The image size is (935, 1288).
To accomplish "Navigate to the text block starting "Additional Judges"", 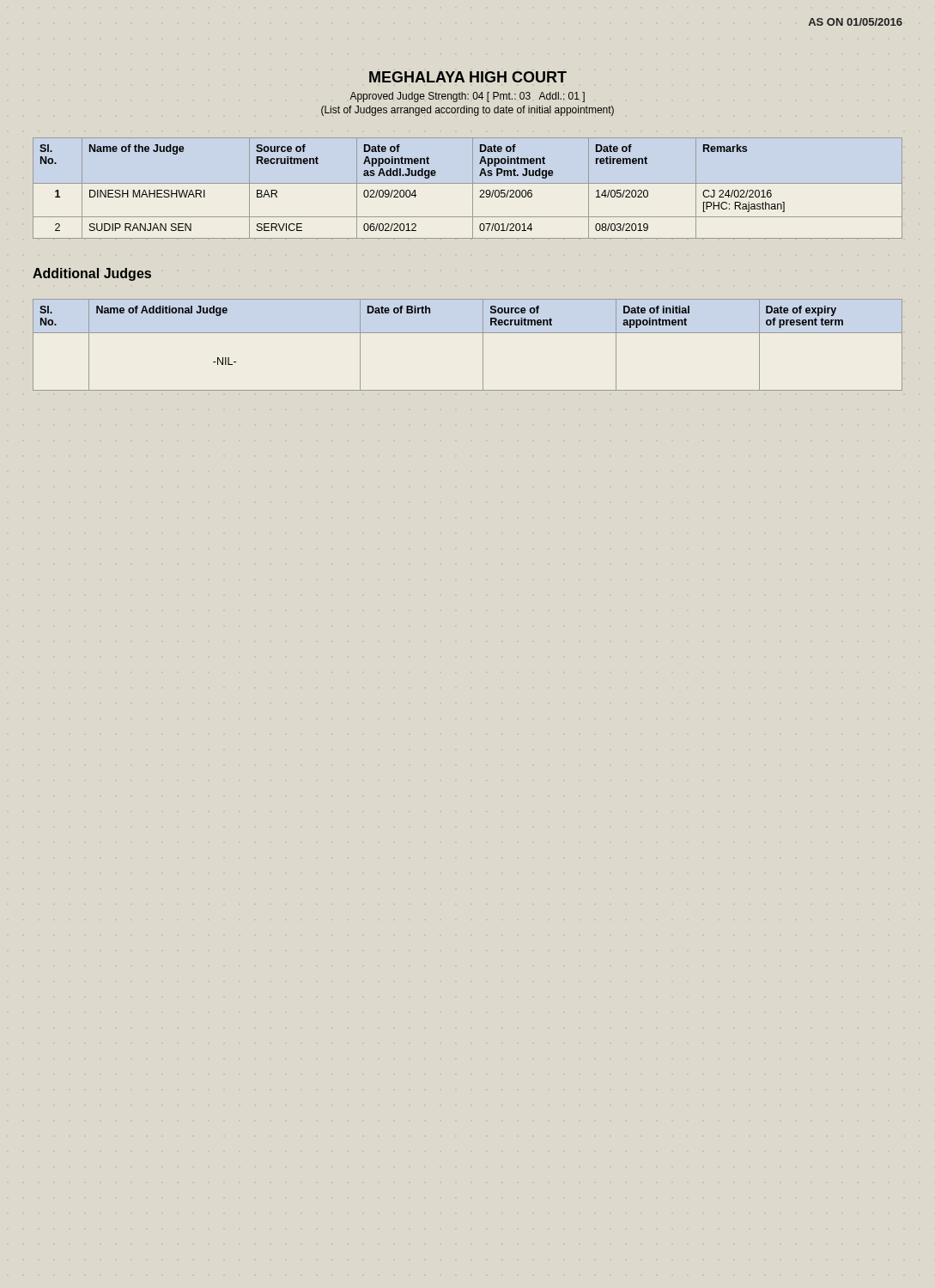I will tap(92, 274).
